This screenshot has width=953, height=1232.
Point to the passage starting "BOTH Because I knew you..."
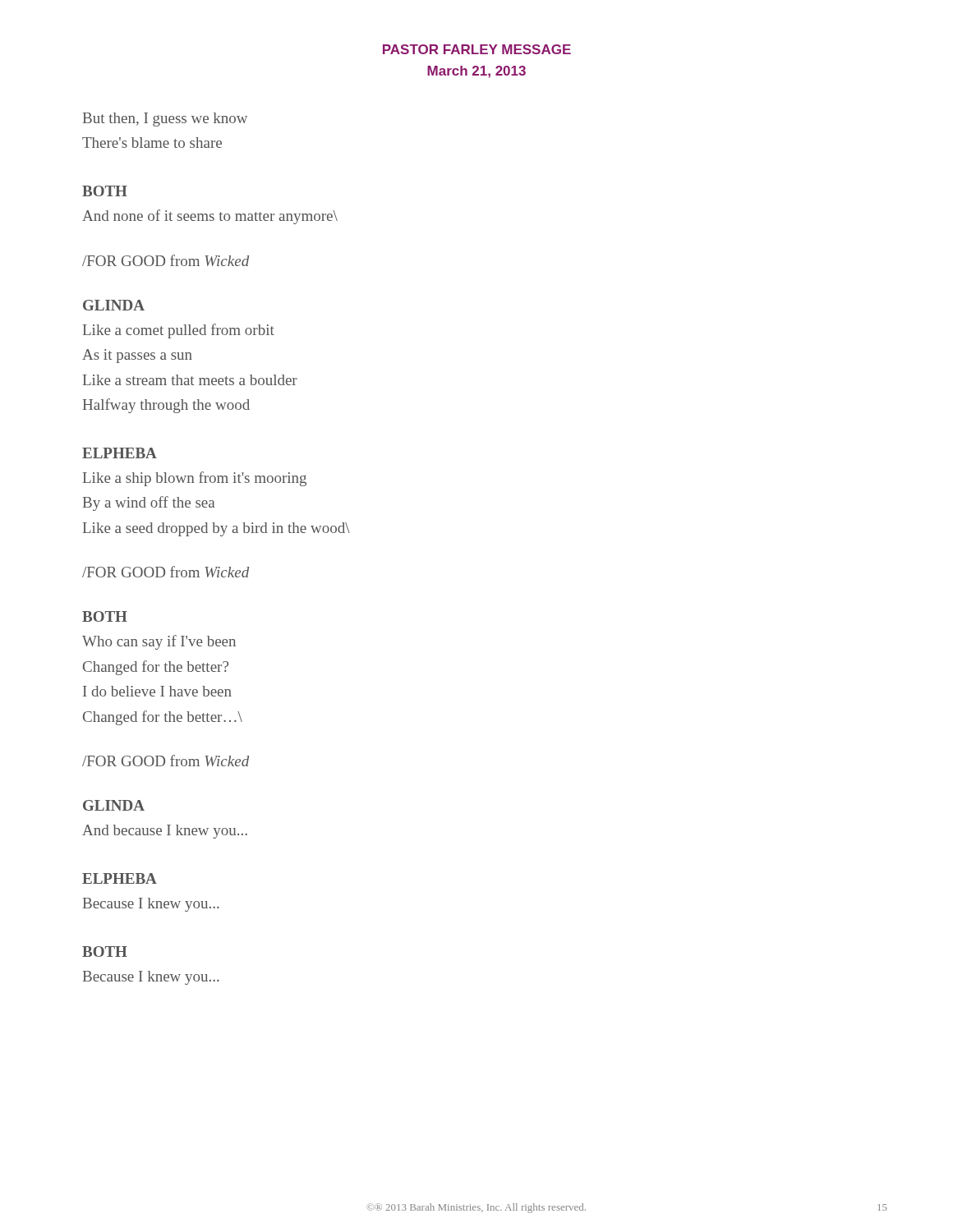(x=151, y=964)
